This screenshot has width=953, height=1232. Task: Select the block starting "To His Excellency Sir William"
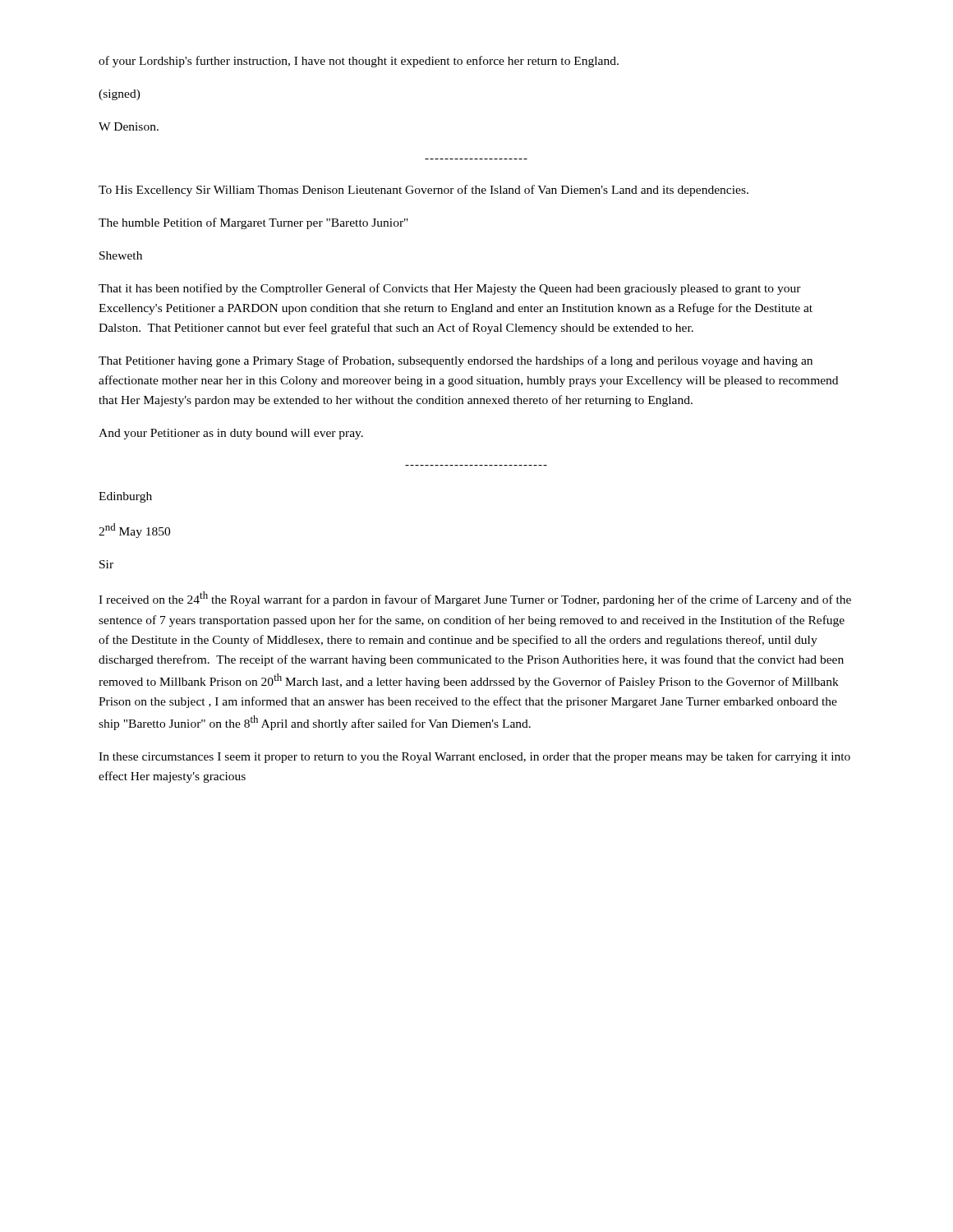[x=424, y=189]
